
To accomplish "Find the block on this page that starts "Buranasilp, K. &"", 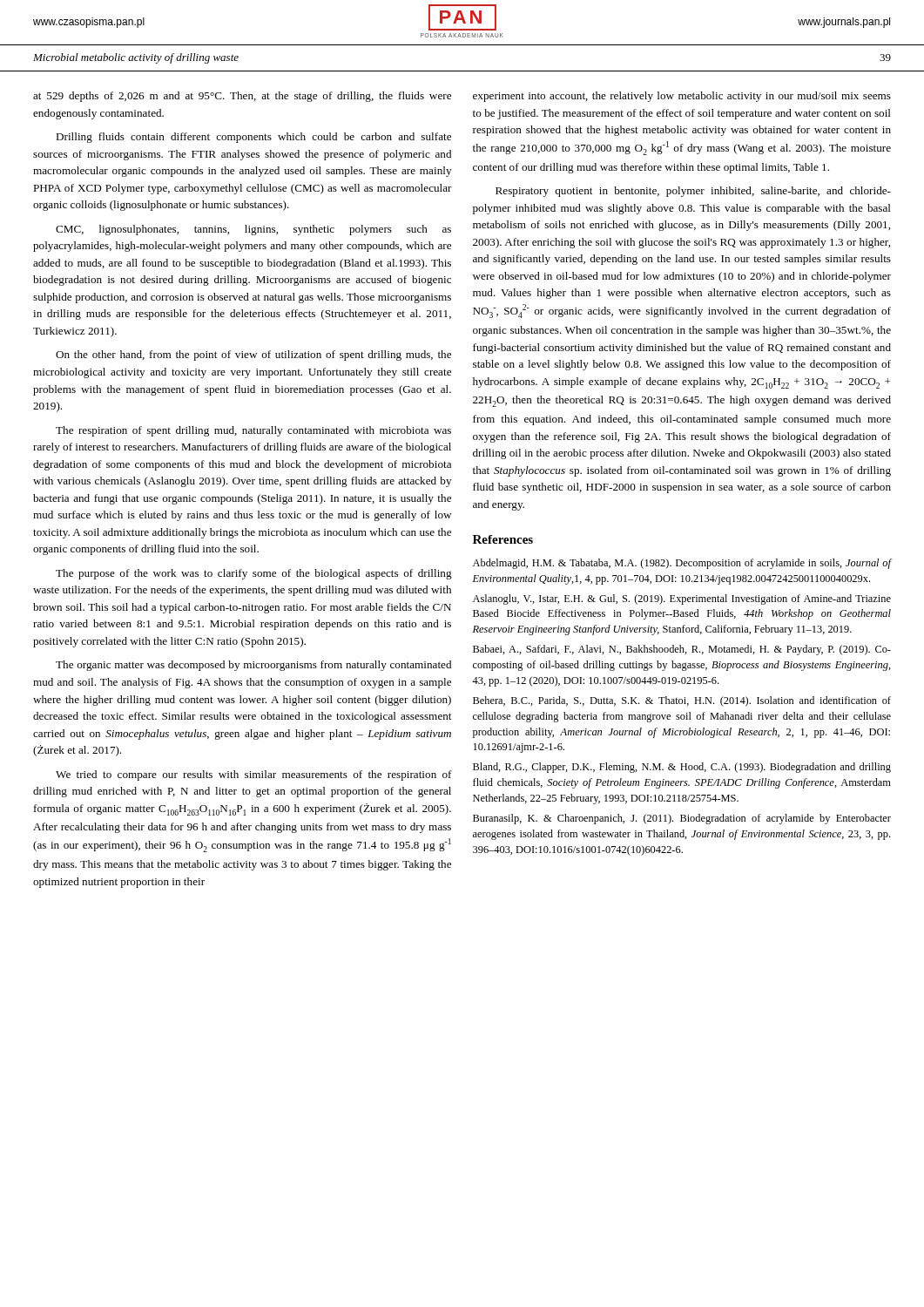I will click(682, 834).
